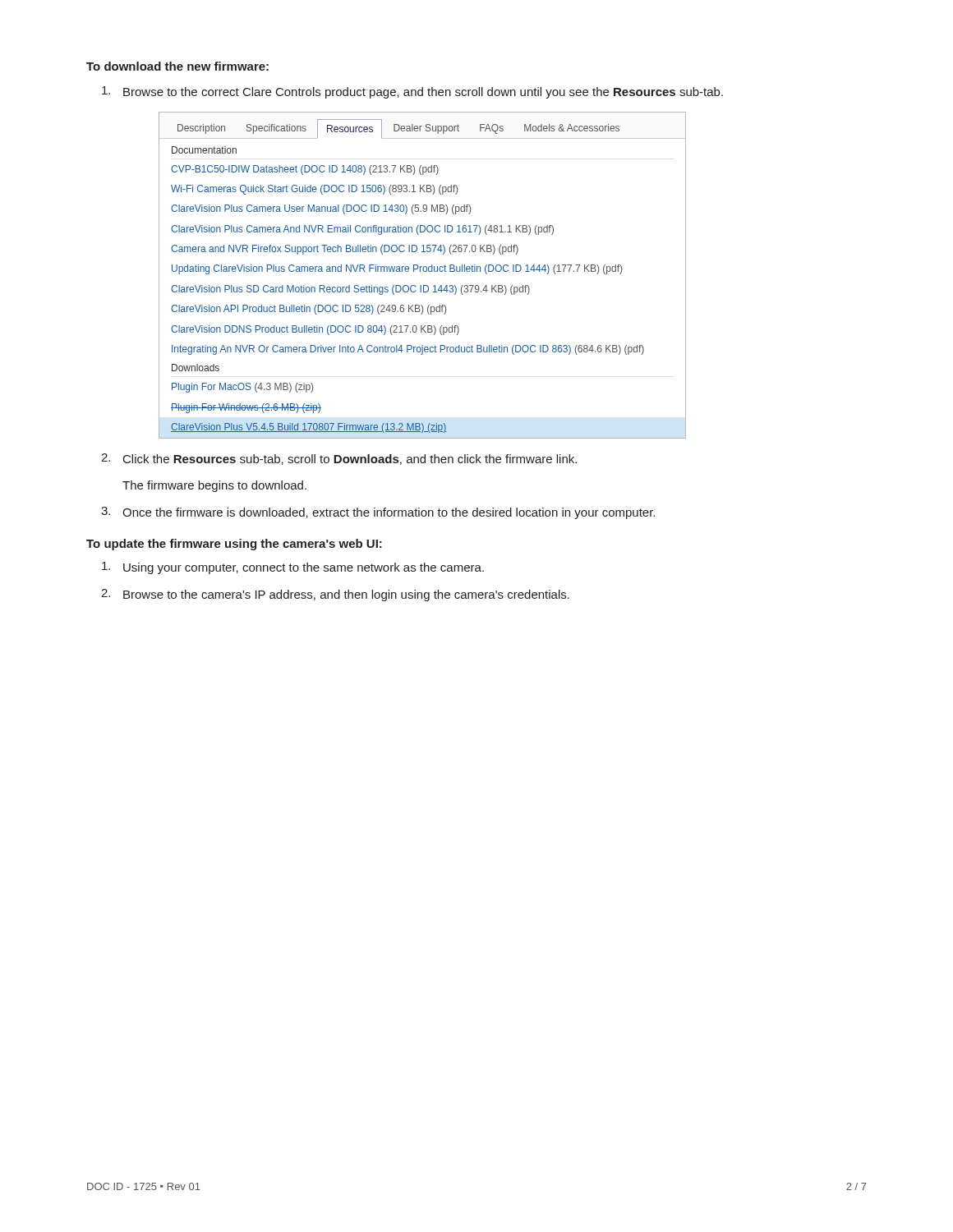The image size is (953, 1232).
Task: Find the text starting "2. Click the Resources sub-tab,"
Action: (339, 459)
